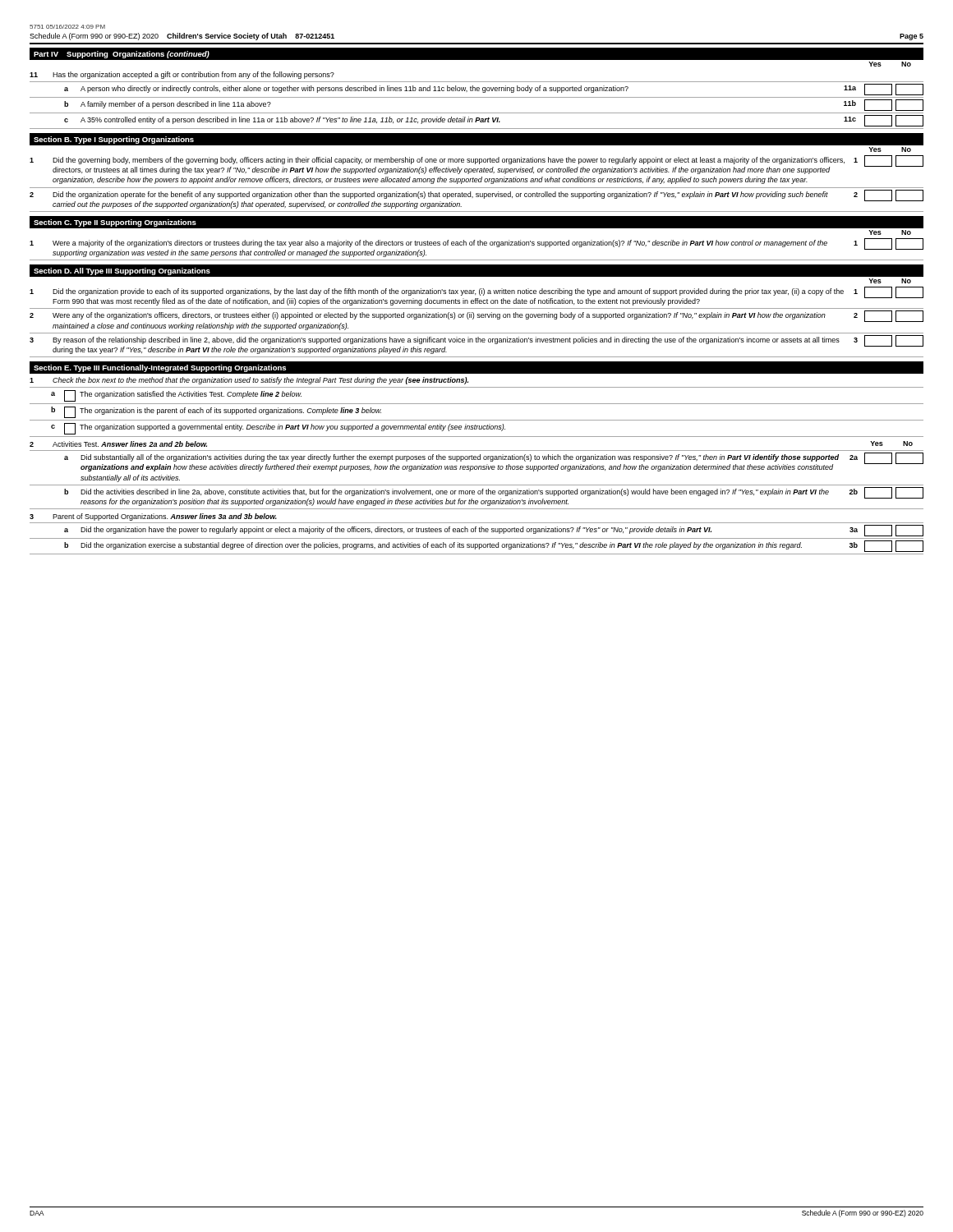Locate the block of text that opens with "a The organization"
The width and height of the screenshot is (953, 1232).
[x=454, y=396]
